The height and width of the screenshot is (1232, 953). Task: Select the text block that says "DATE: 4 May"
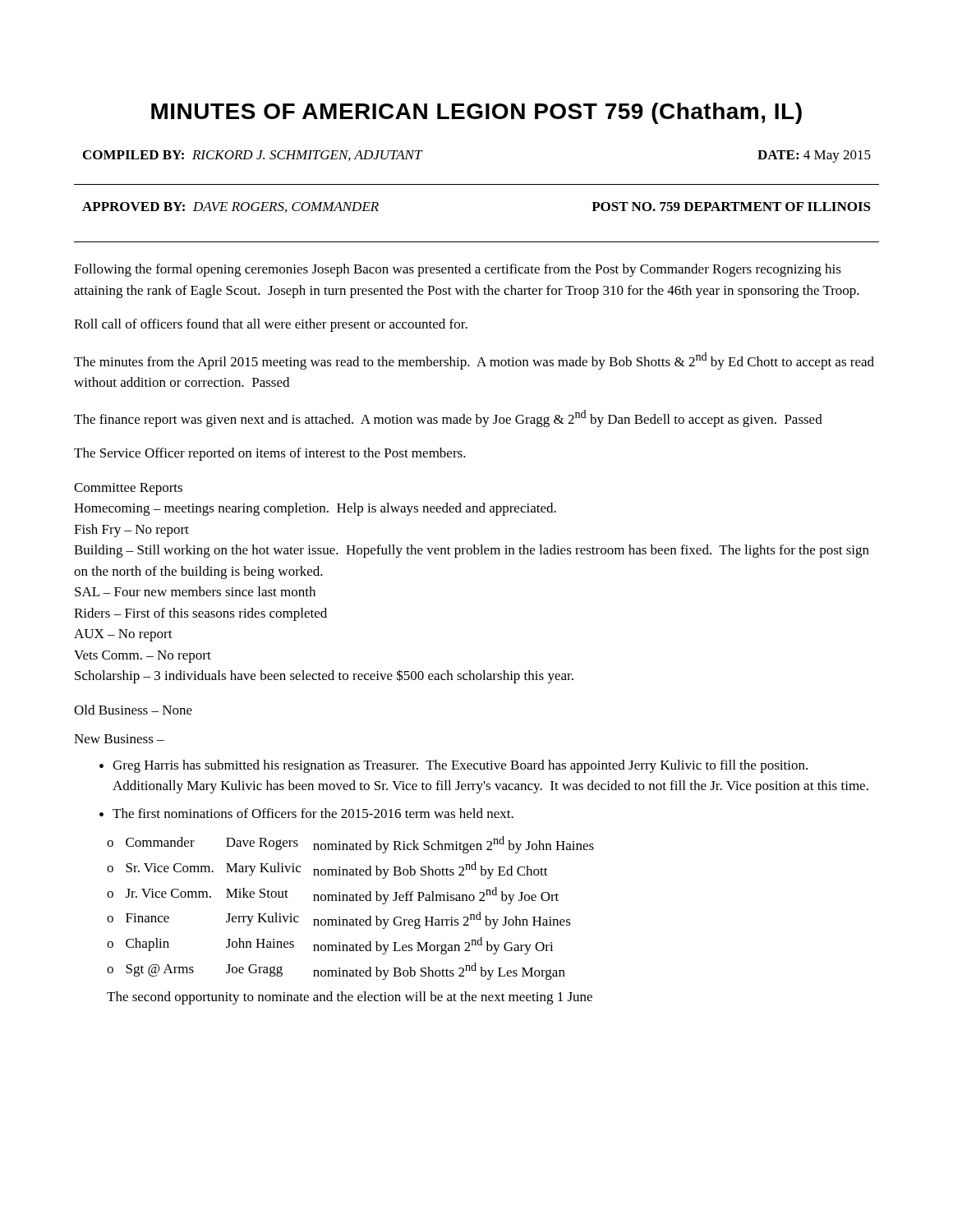point(814,155)
